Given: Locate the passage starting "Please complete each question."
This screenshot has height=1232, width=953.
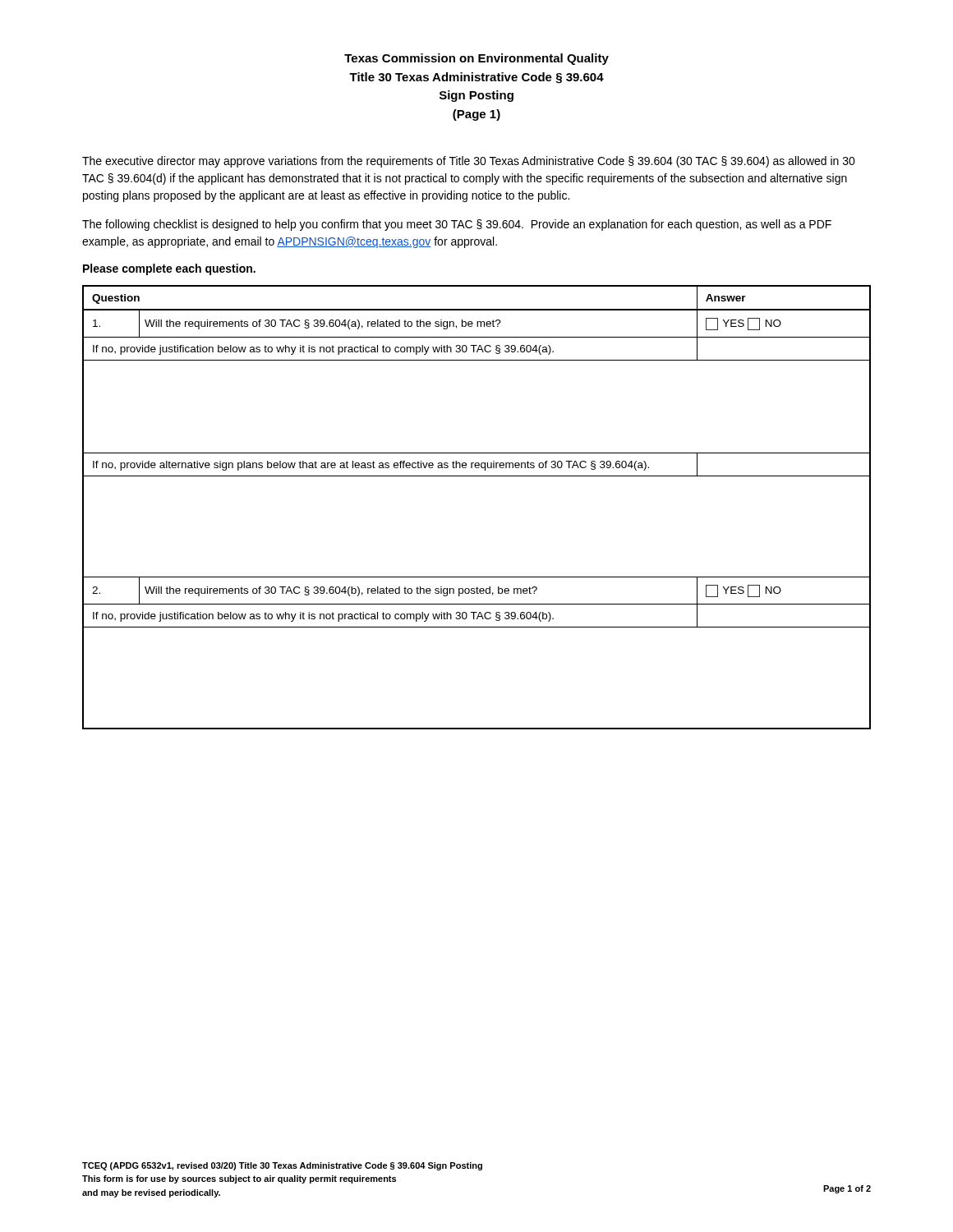Looking at the screenshot, I should 169,269.
